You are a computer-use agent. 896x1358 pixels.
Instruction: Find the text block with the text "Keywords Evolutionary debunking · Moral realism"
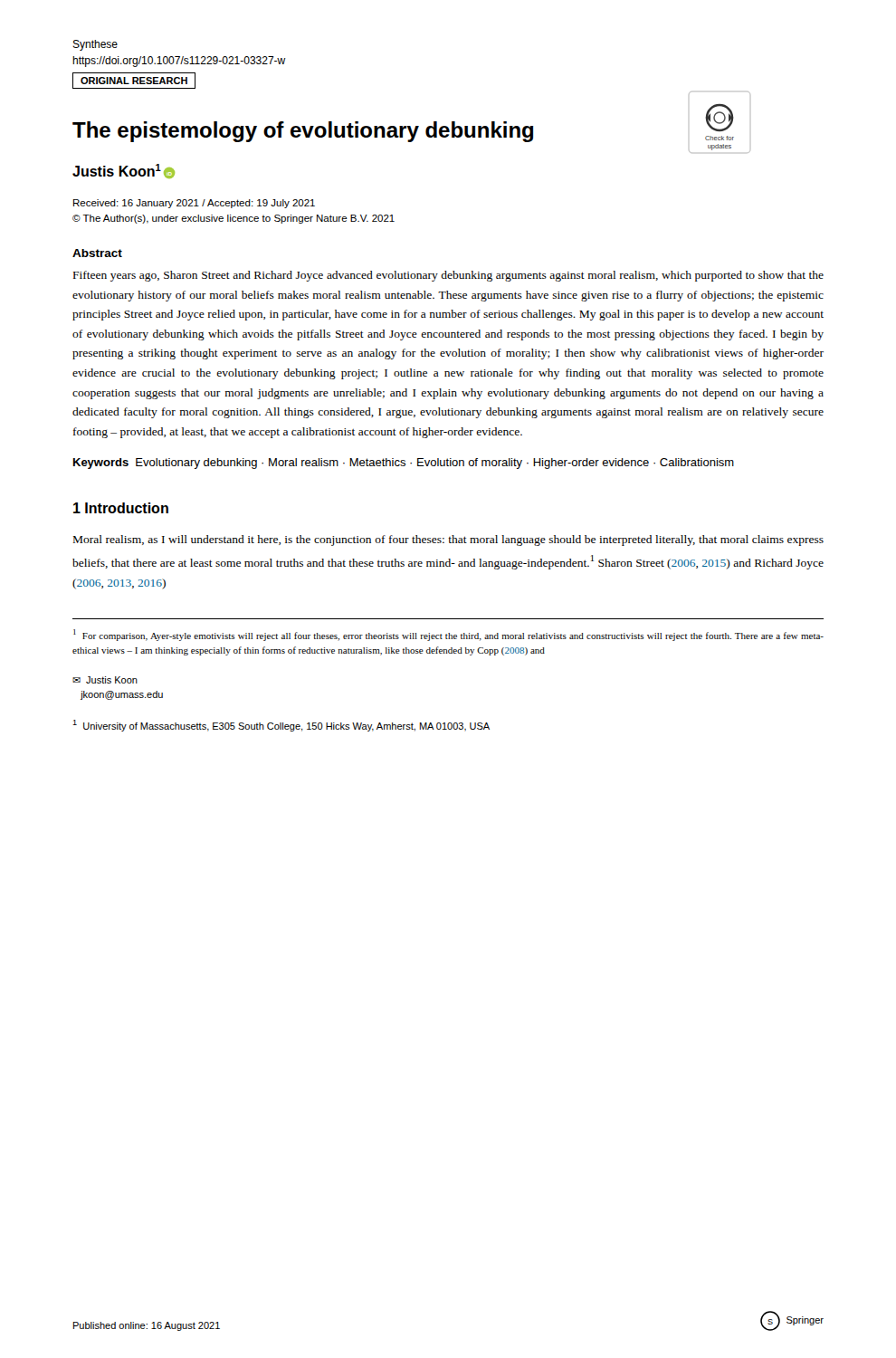[403, 463]
